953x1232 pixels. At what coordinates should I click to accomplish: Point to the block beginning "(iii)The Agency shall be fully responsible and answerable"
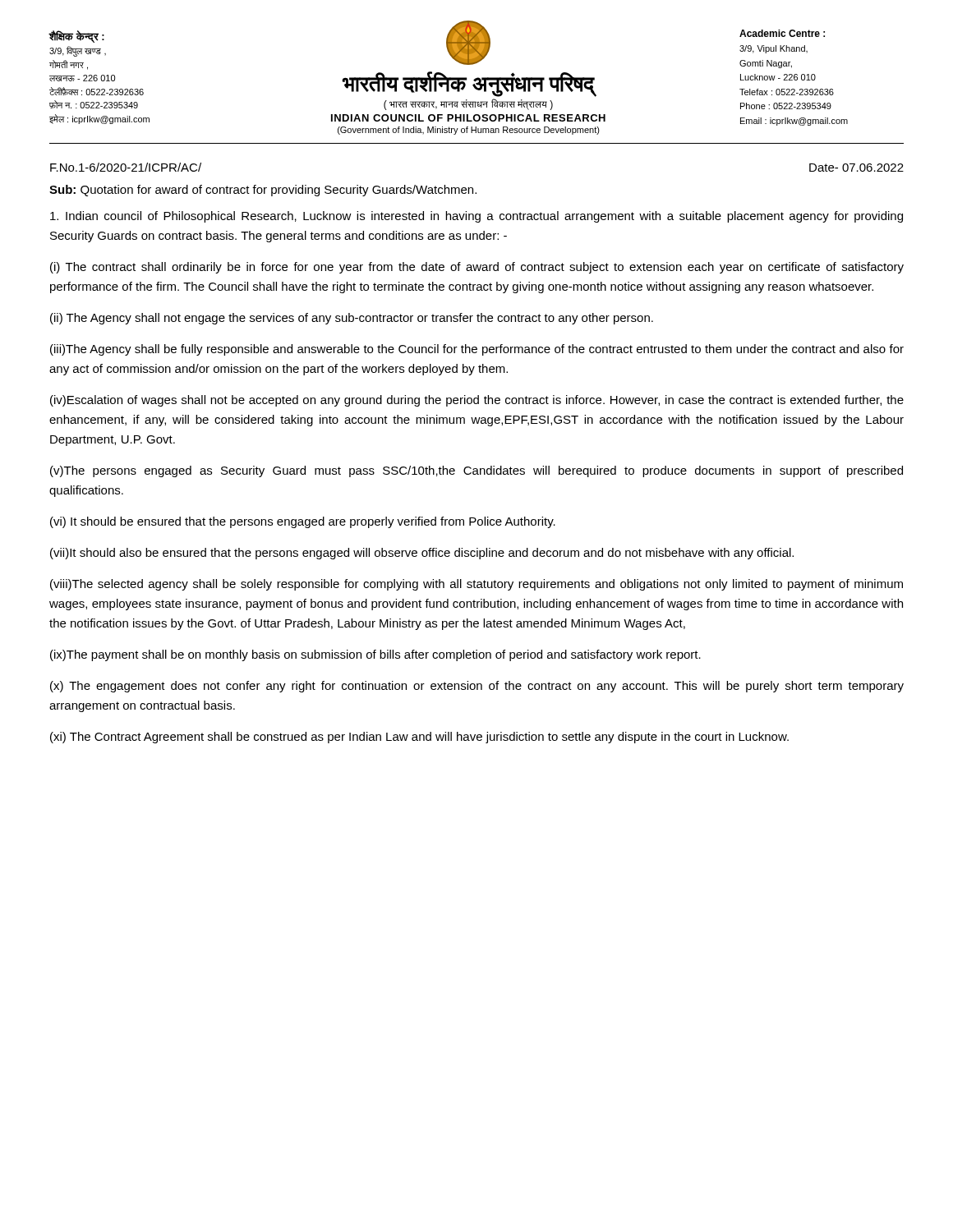click(x=476, y=359)
